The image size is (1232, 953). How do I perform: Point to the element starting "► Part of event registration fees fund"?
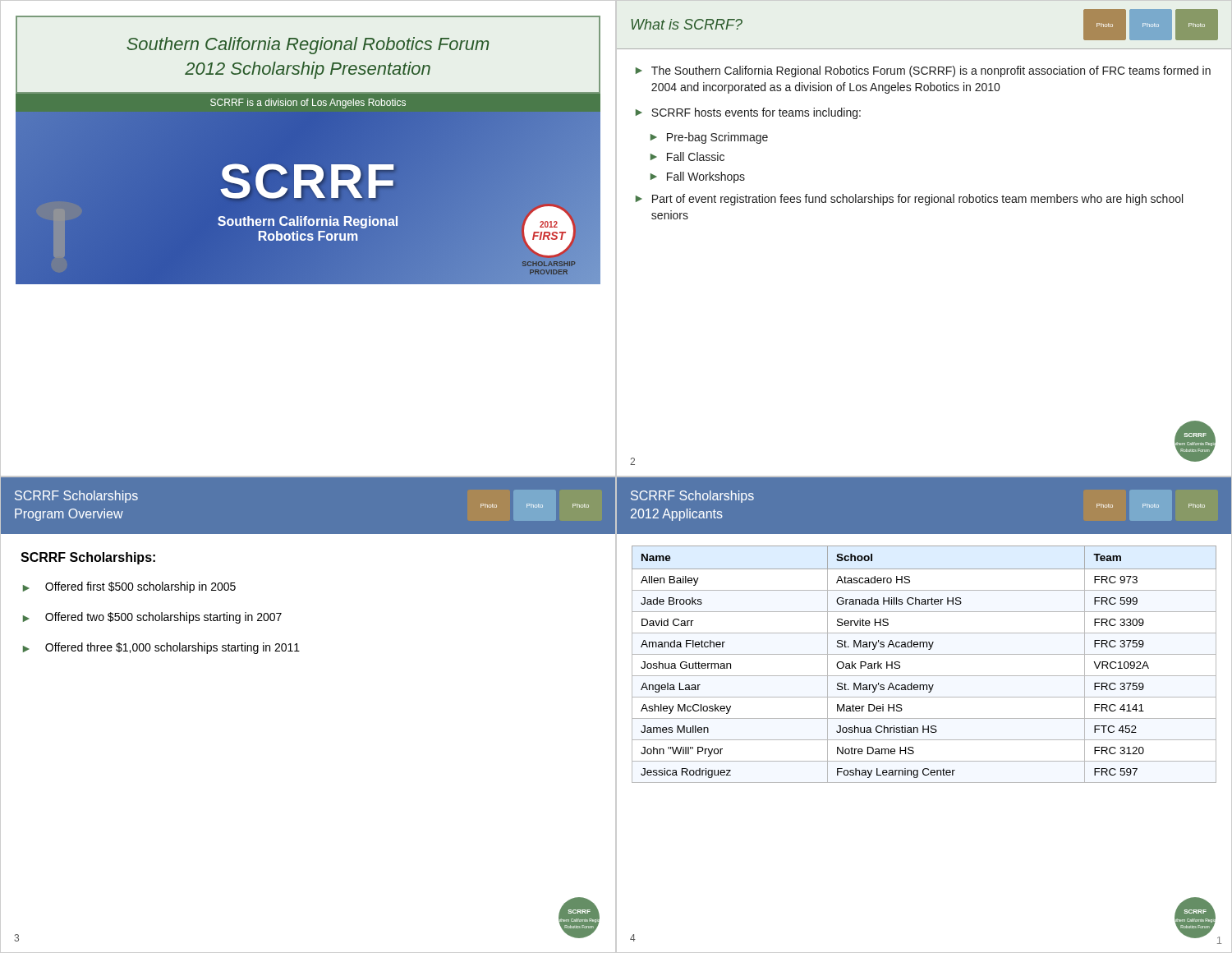coord(924,207)
